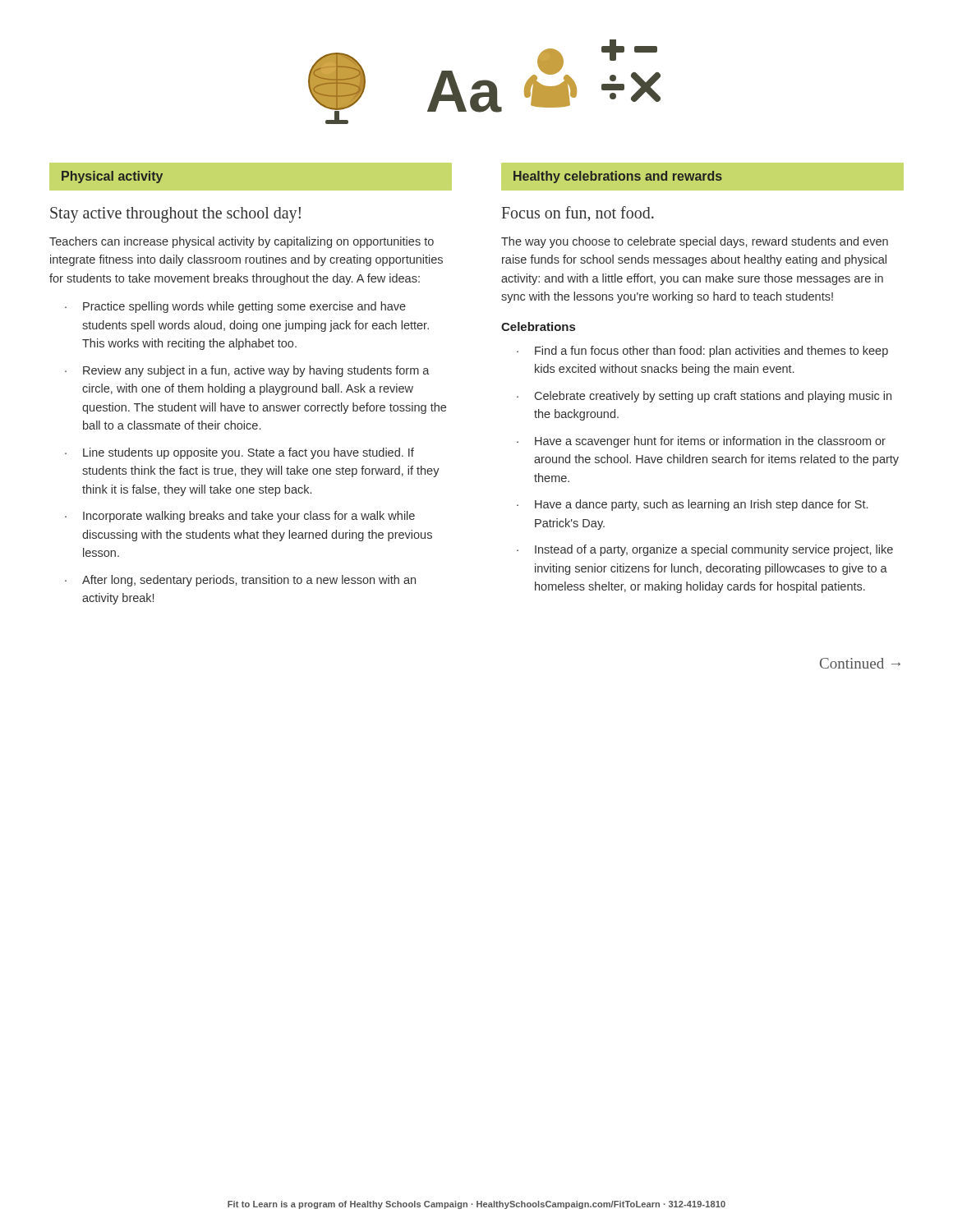
Task: Locate the passage starting "Focus on fun,"
Action: click(578, 214)
